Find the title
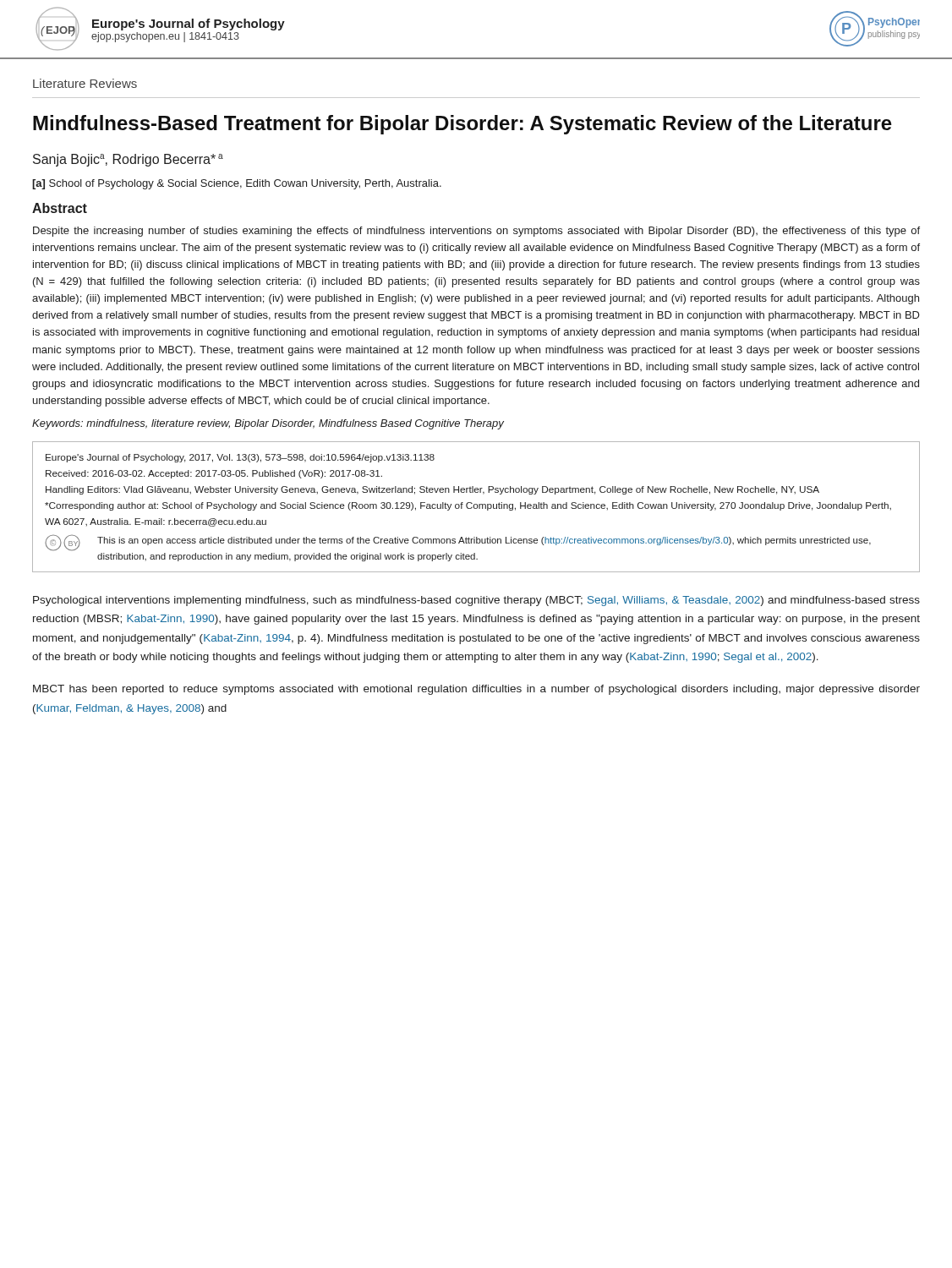This screenshot has height=1268, width=952. click(462, 123)
